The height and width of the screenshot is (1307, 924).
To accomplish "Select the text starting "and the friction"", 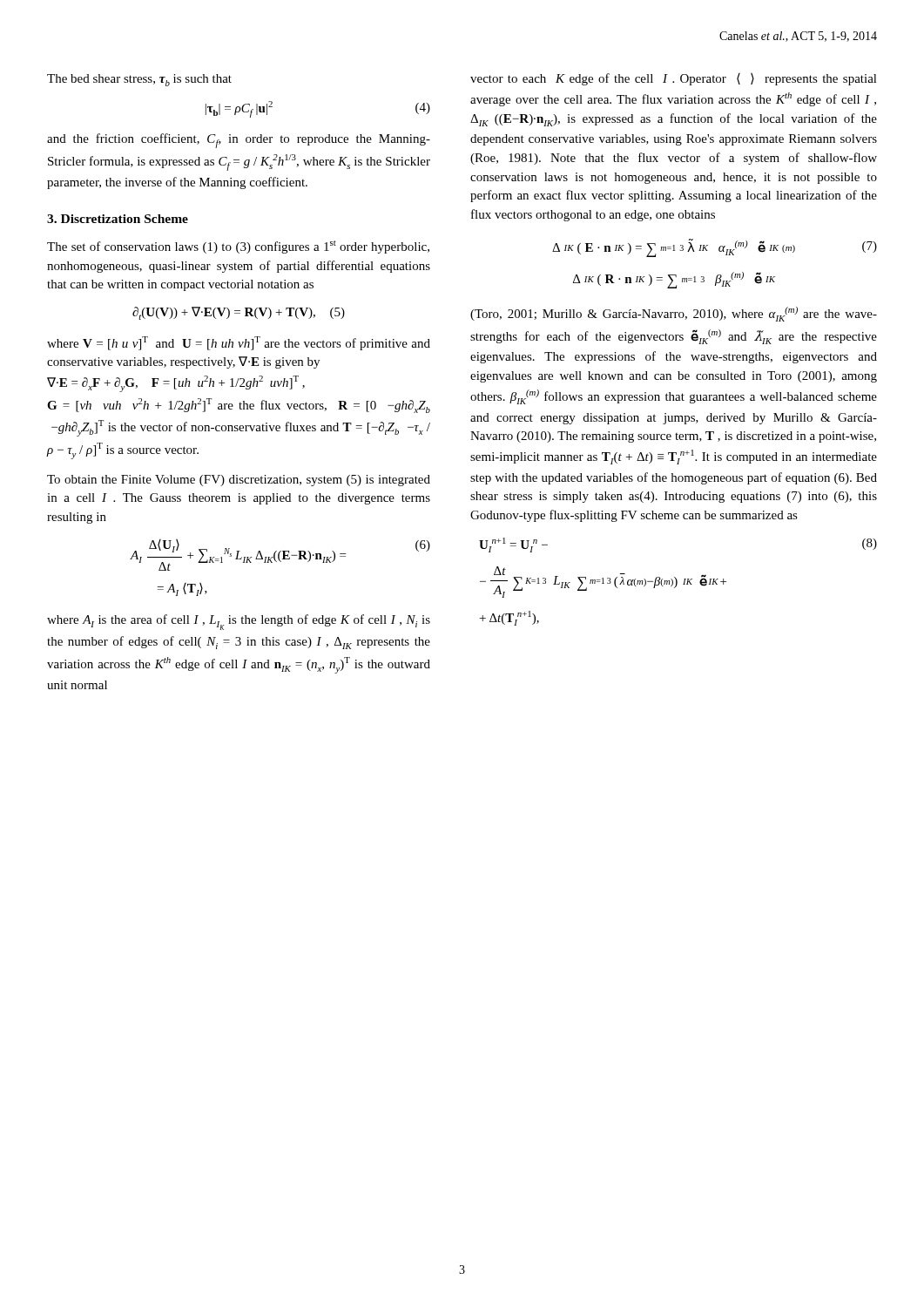I will pyautogui.click(x=239, y=160).
